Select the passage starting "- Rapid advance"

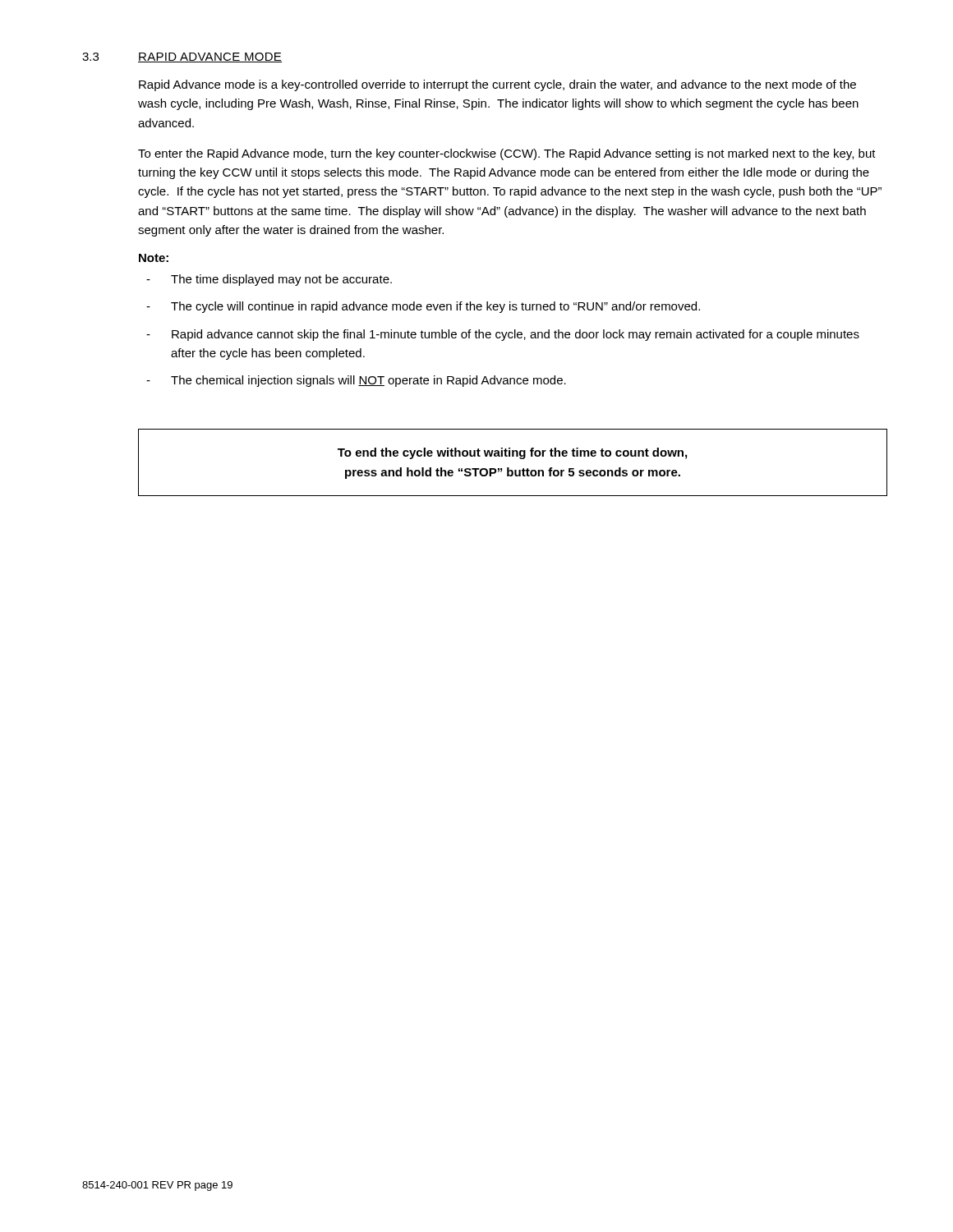pyautogui.click(x=517, y=343)
